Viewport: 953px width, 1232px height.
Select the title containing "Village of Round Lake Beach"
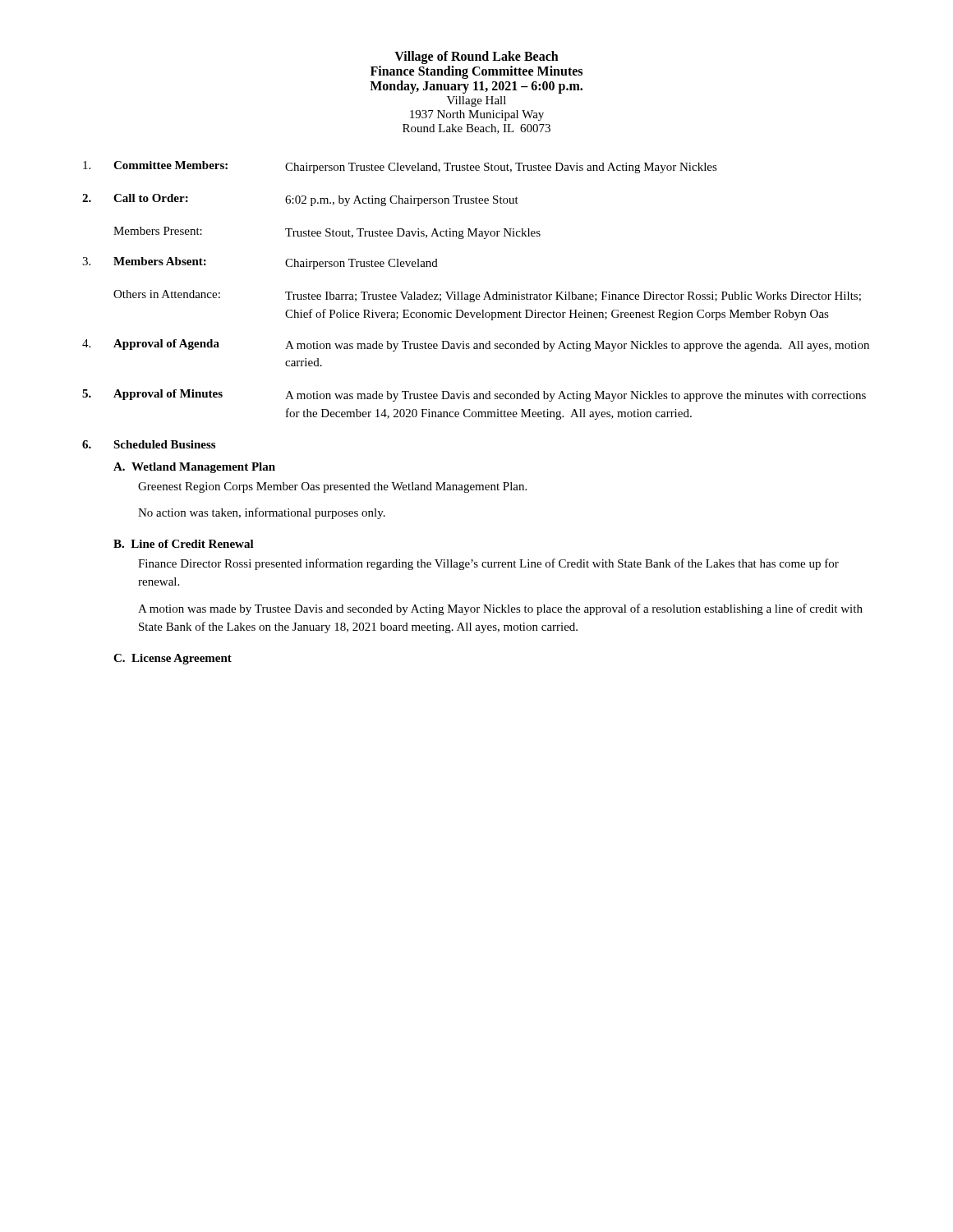(476, 92)
